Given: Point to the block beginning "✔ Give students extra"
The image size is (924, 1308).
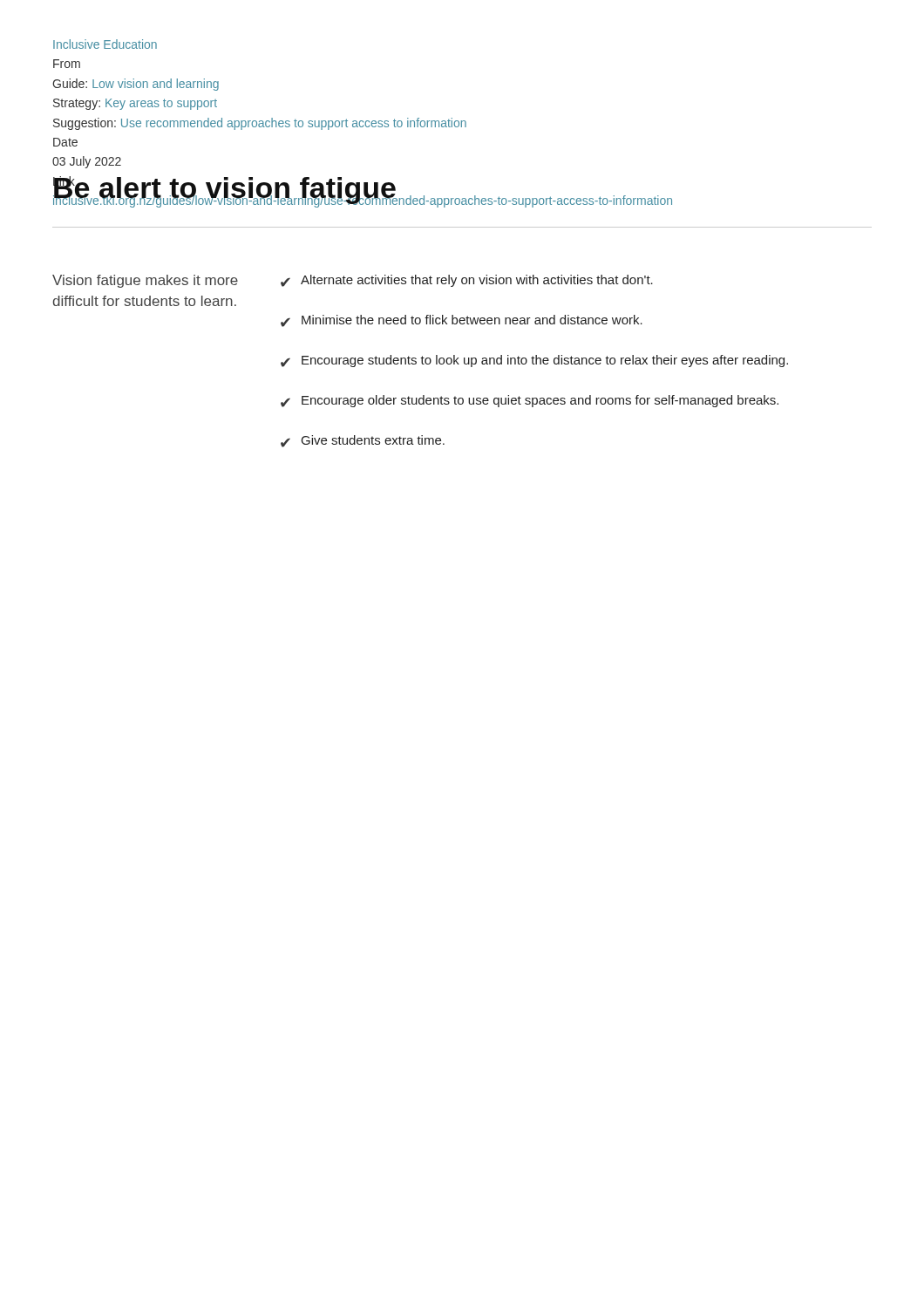Looking at the screenshot, I should point(363,441).
